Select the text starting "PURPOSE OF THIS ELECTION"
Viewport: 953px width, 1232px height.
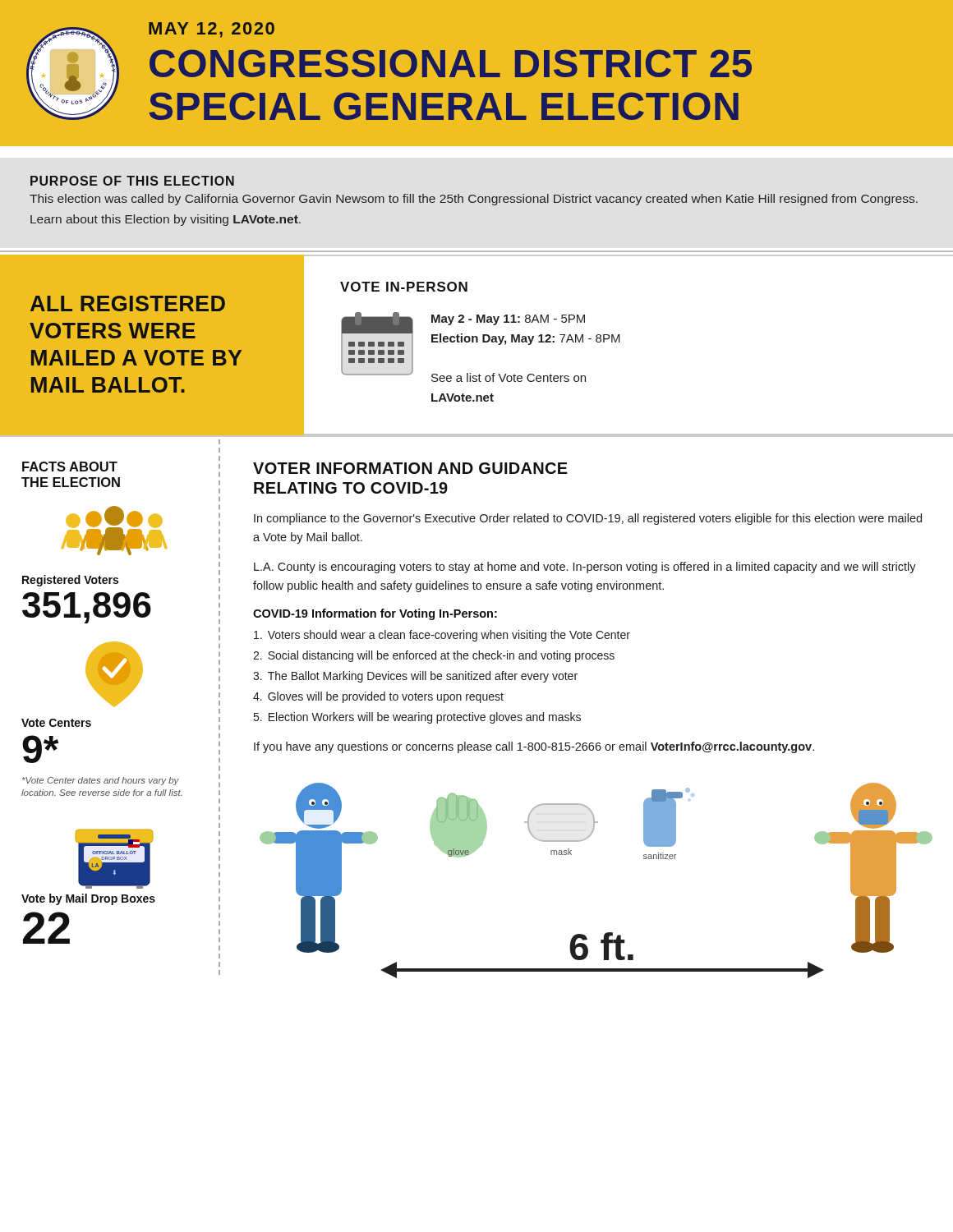tap(132, 181)
